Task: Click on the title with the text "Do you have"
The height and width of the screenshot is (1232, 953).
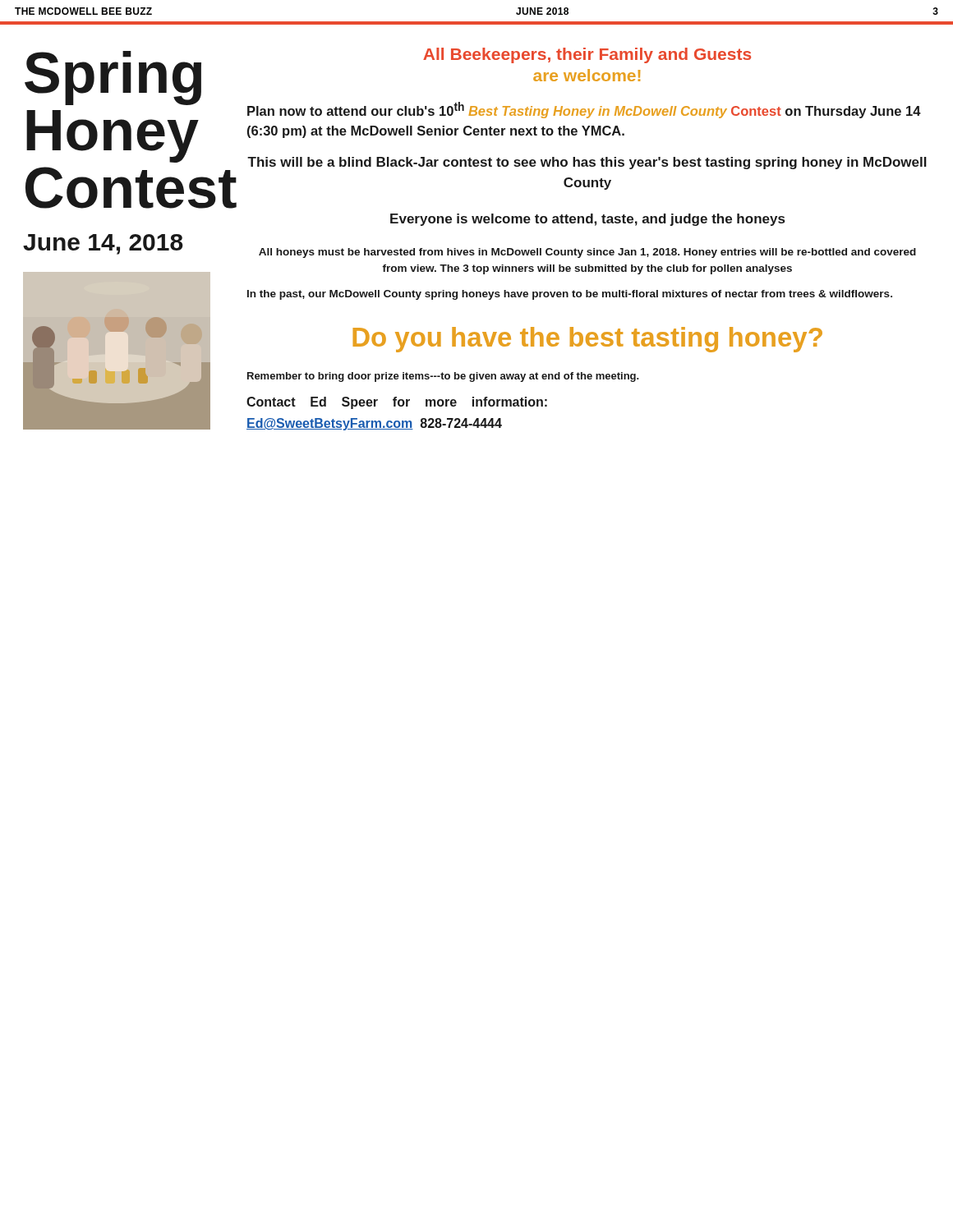Action: (x=587, y=337)
